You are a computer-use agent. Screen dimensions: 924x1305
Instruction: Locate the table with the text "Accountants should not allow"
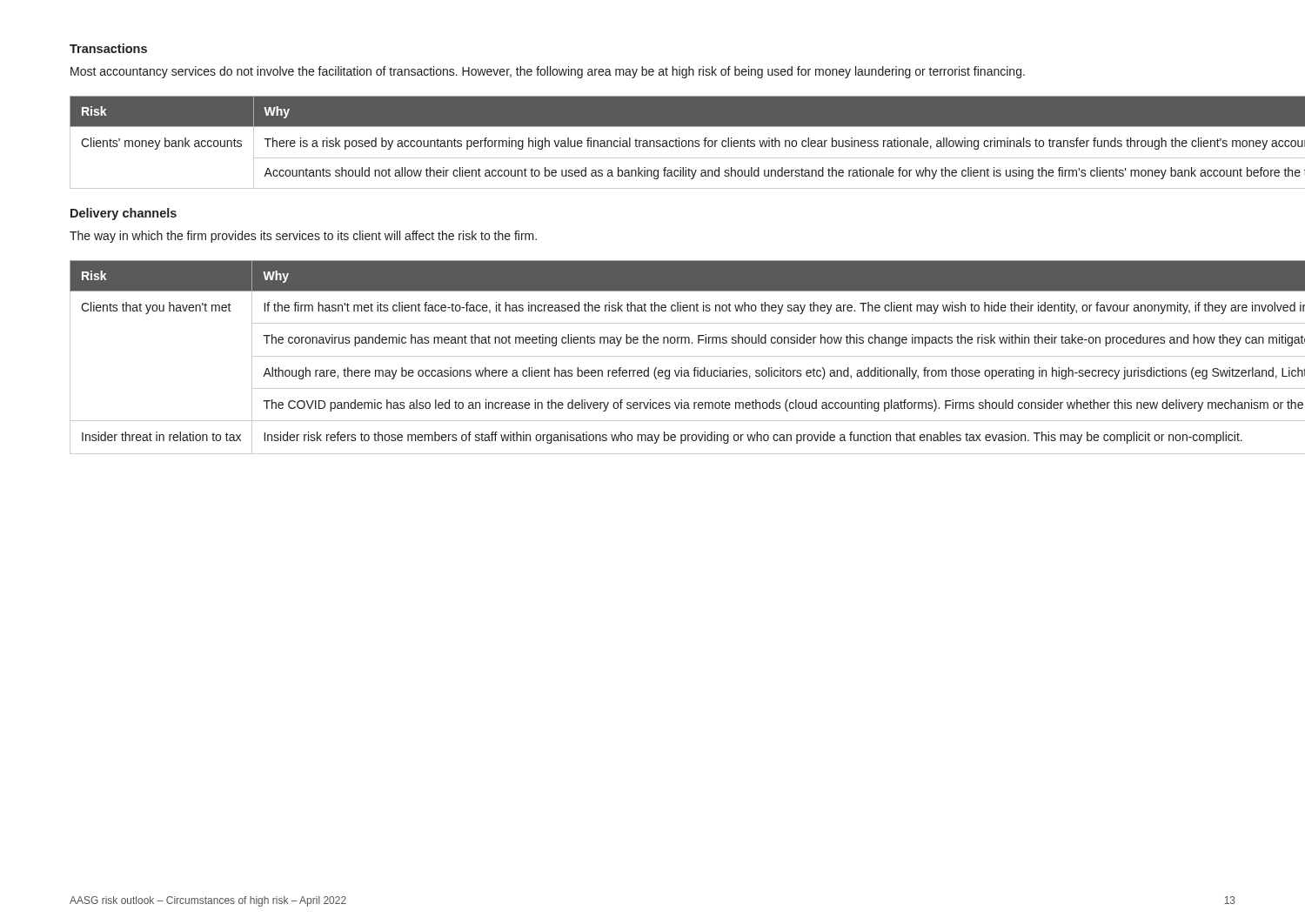[x=652, y=142]
